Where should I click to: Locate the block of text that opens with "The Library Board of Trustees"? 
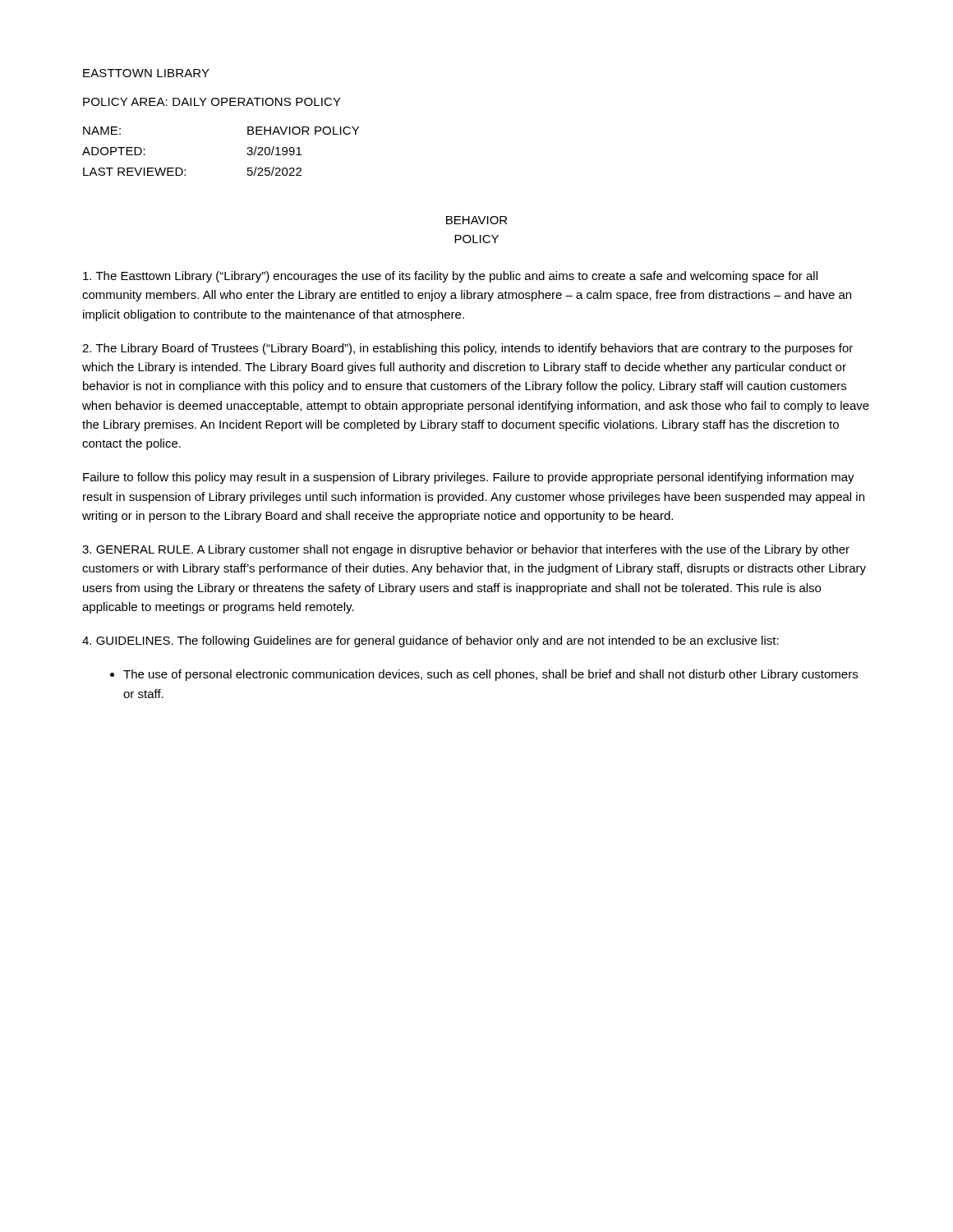coord(476,395)
